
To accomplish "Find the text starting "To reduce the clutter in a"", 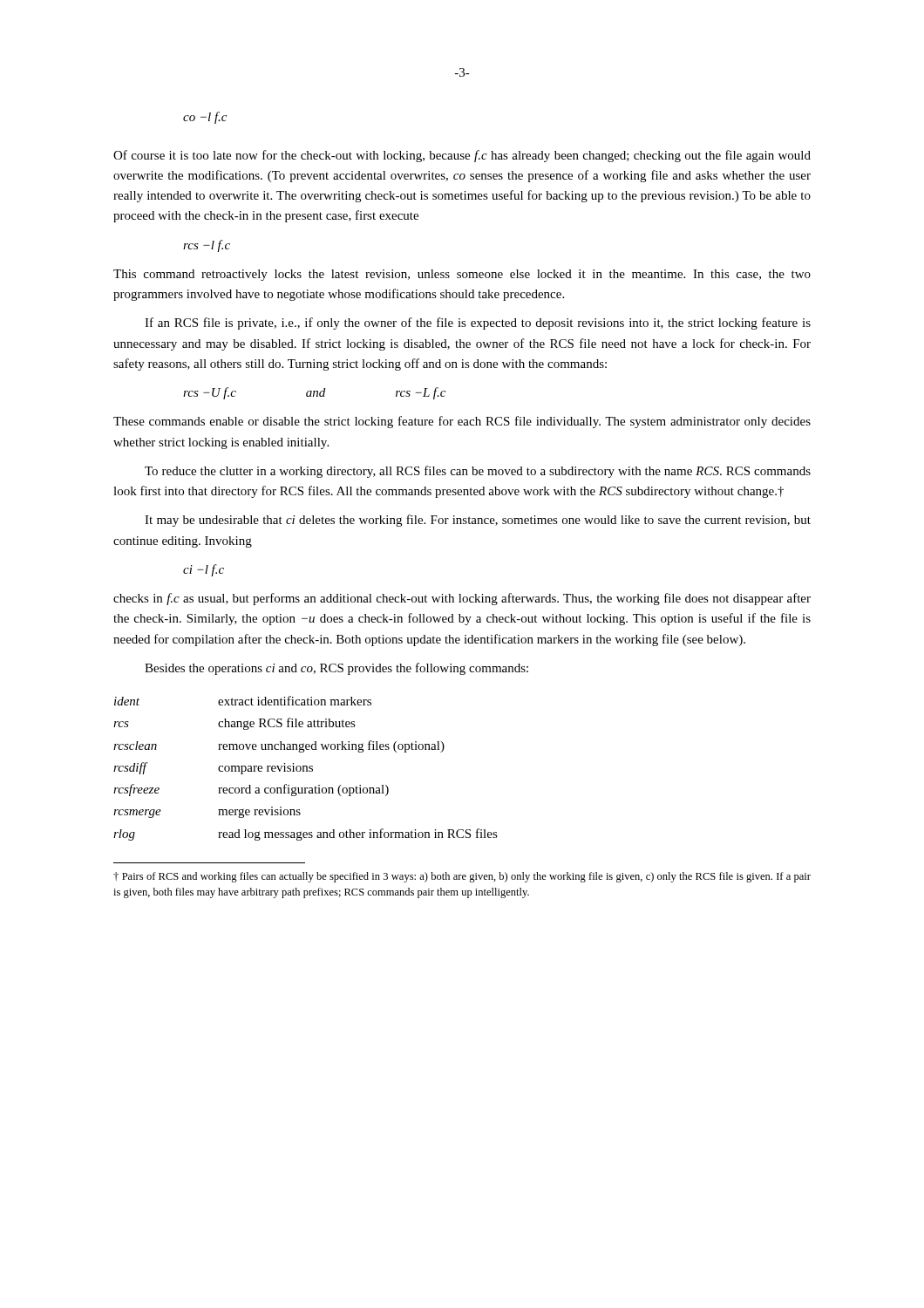I will [x=462, y=481].
